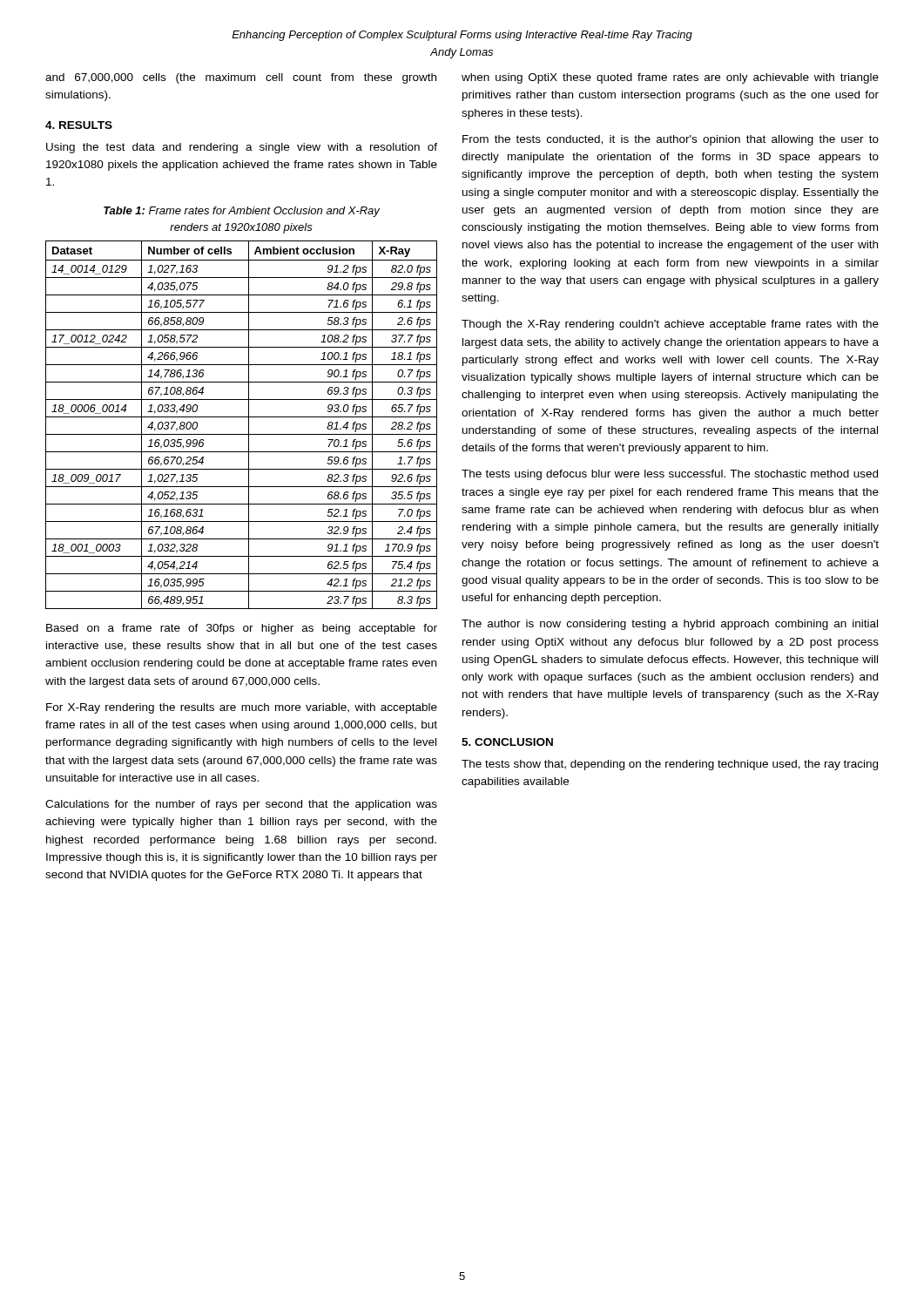Click on the table containing "8.3 fps"
Screen dimensions: 1307x924
241,425
